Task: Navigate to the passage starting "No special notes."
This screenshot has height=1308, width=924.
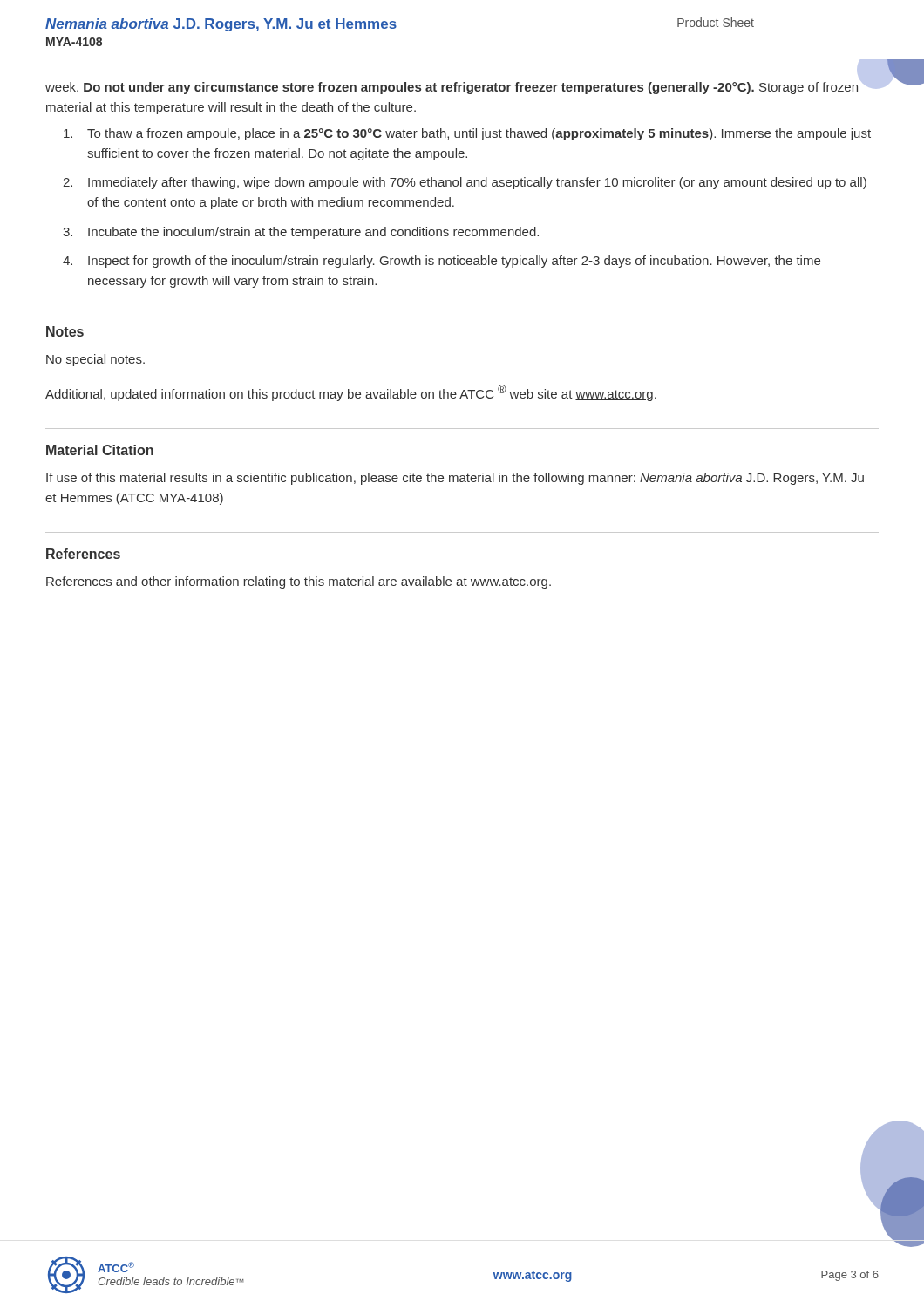Action: [95, 359]
